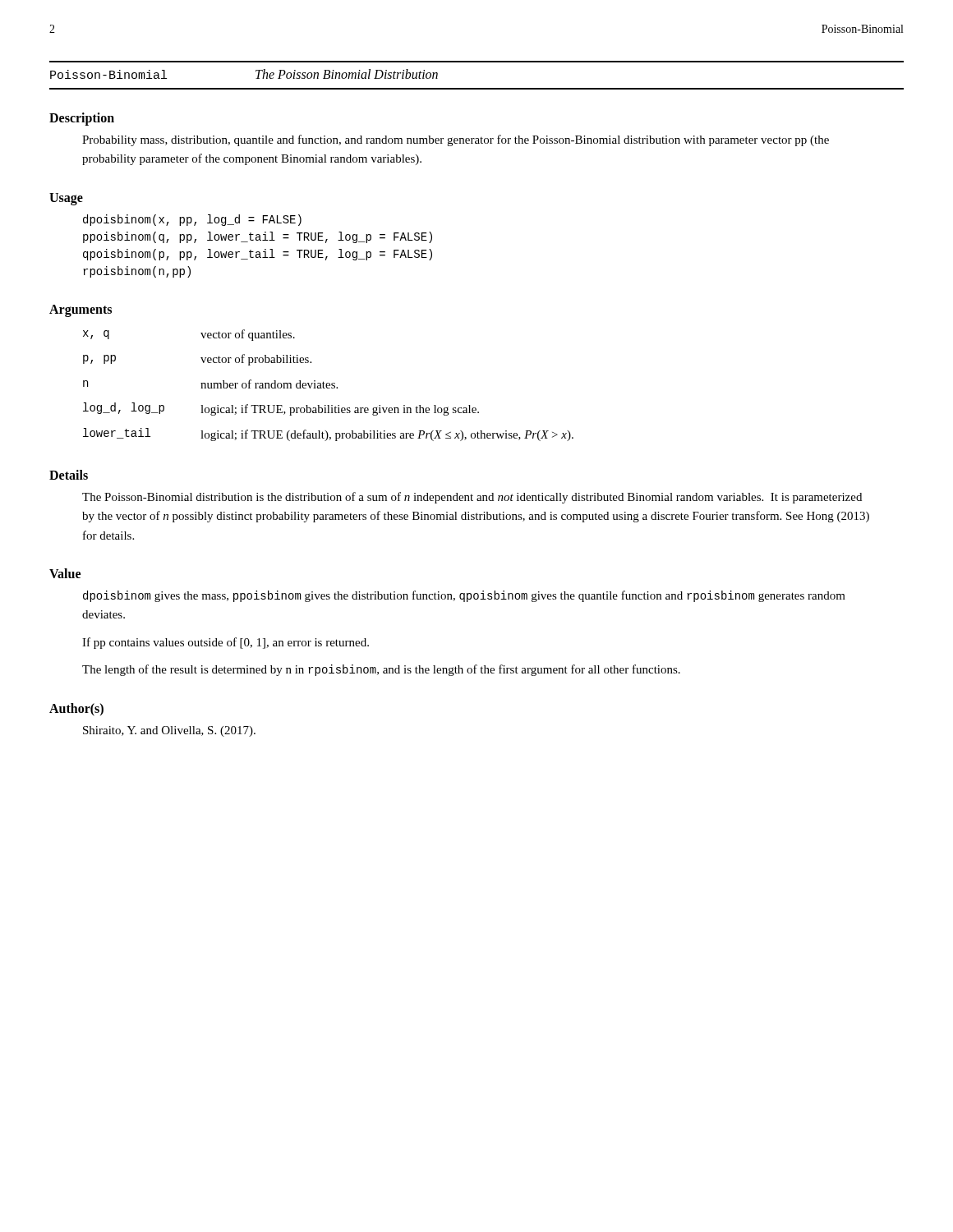
Task: Find the formula
Action: (x=493, y=246)
